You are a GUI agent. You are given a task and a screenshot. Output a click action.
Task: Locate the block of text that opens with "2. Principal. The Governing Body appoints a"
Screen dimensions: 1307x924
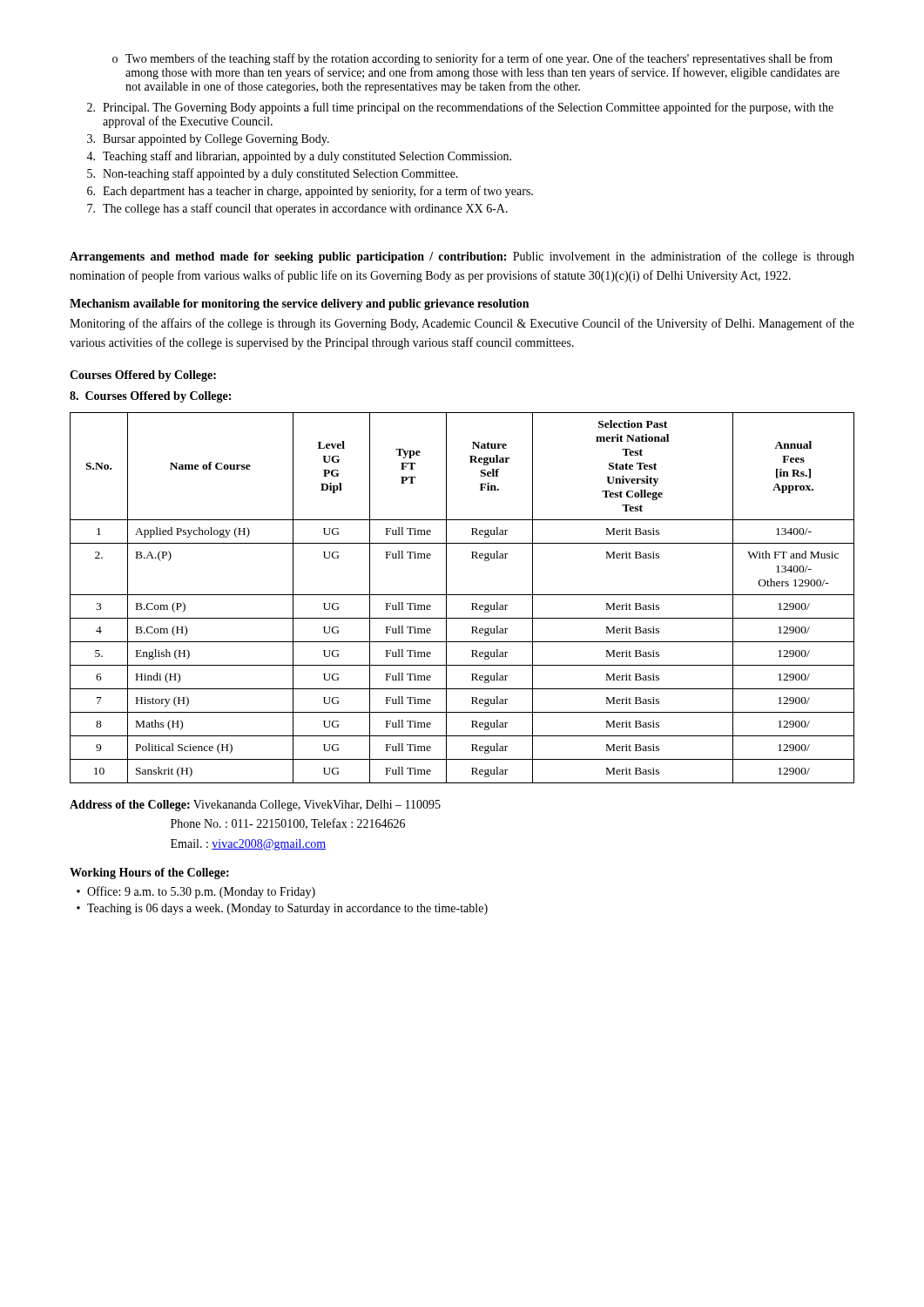point(462,115)
